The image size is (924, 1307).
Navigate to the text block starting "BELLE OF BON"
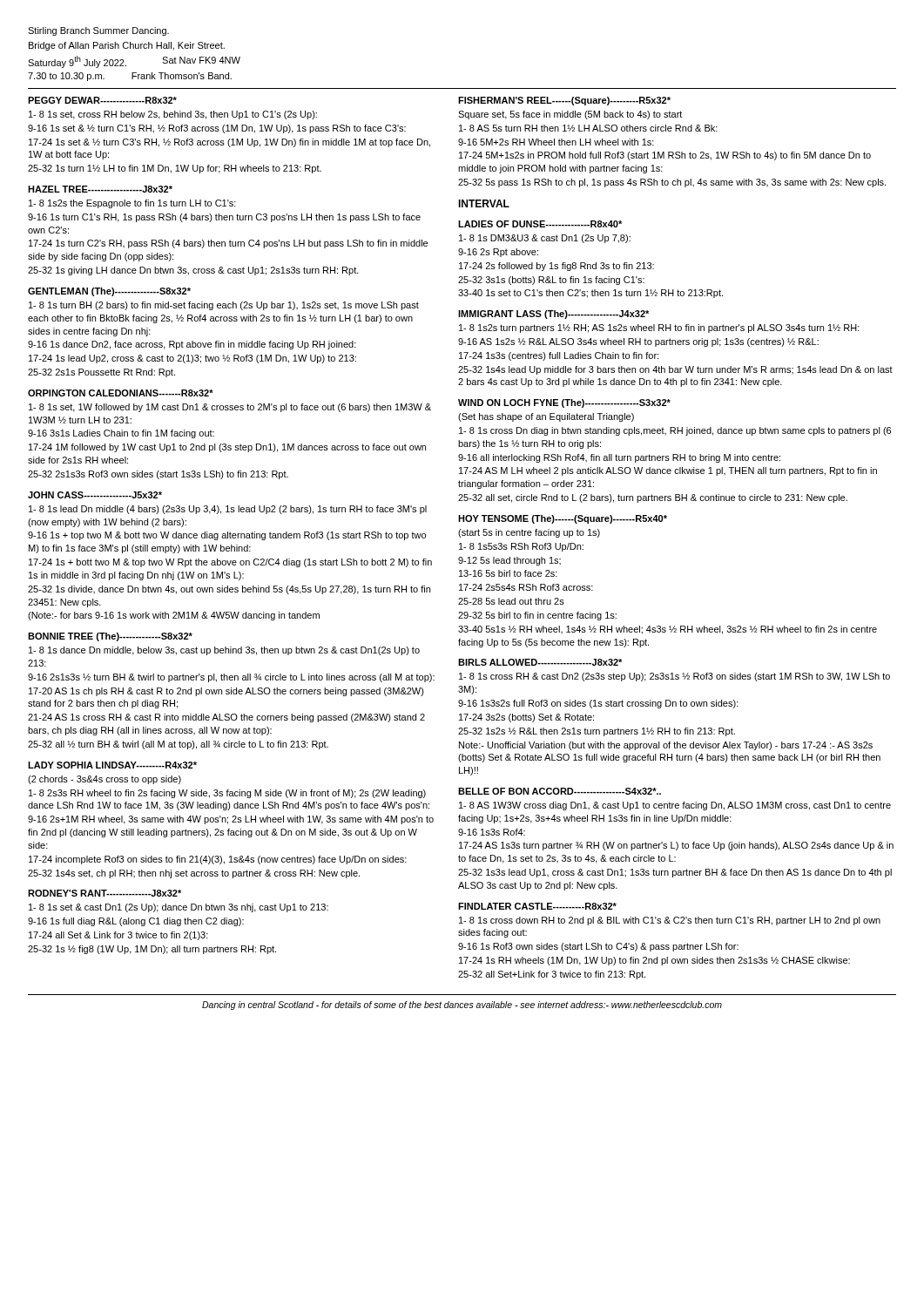677,839
